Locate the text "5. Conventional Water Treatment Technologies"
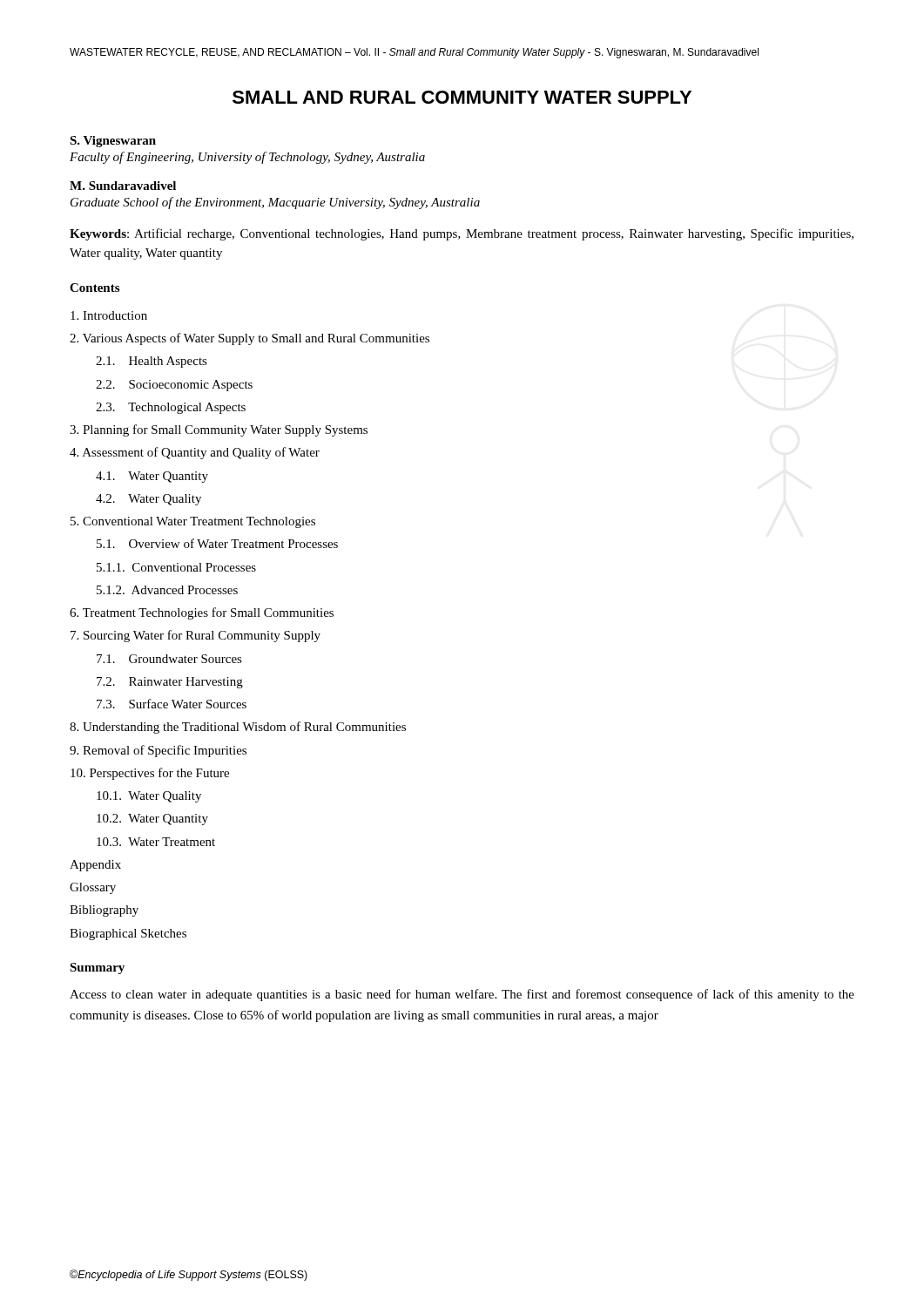 pyautogui.click(x=193, y=521)
